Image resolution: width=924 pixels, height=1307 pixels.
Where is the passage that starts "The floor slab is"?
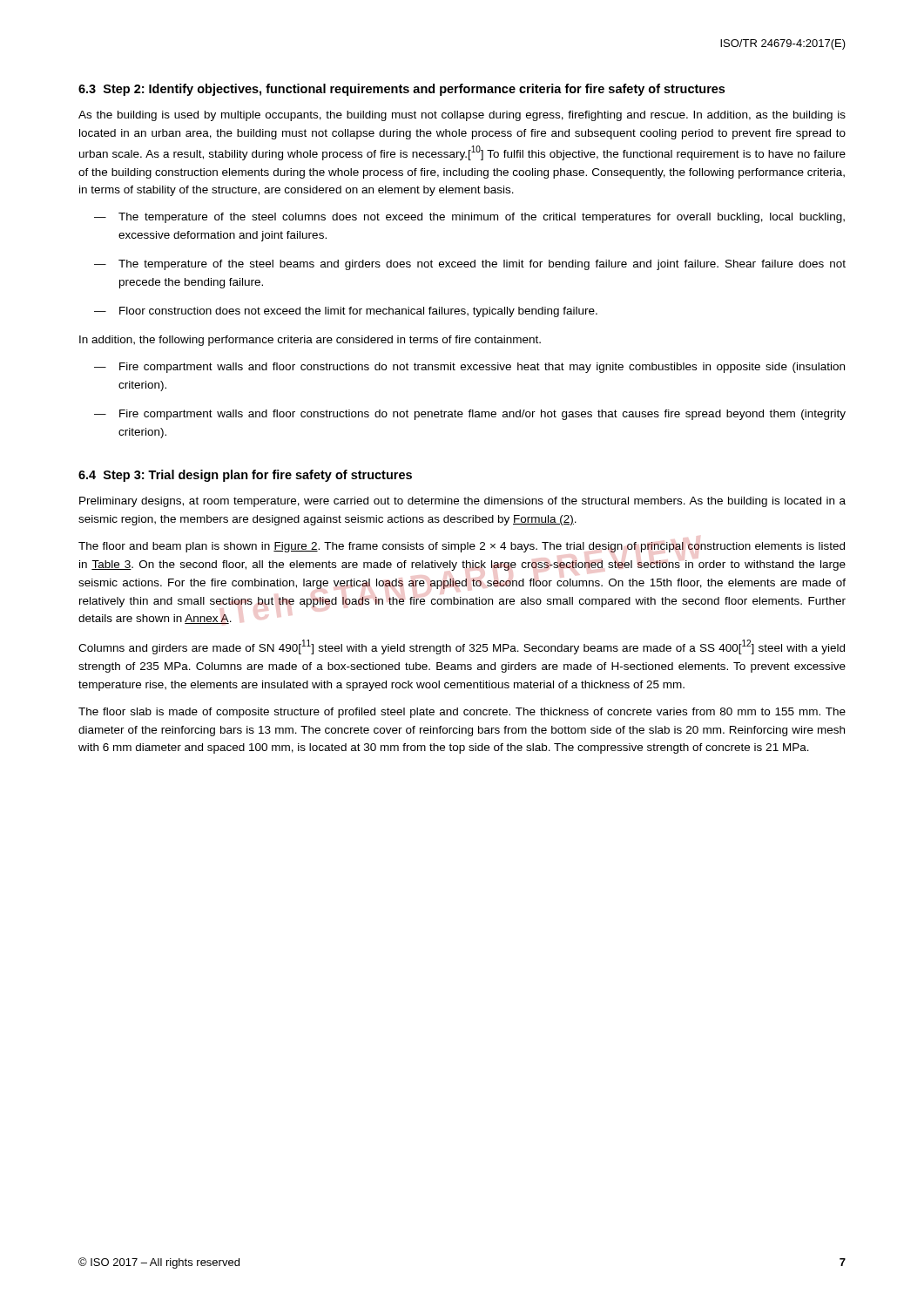[462, 729]
